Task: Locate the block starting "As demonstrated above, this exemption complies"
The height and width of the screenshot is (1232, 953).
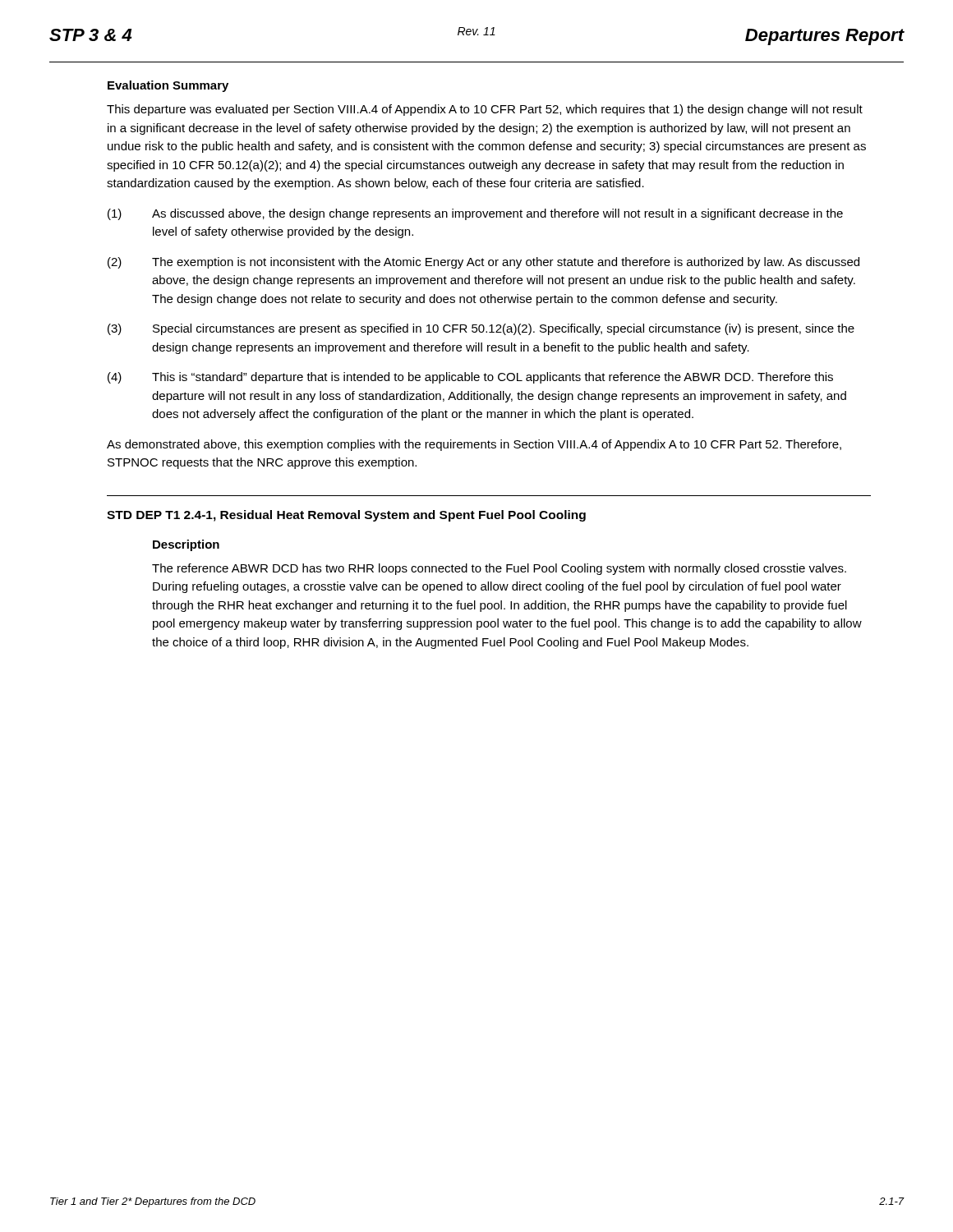Action: point(475,453)
